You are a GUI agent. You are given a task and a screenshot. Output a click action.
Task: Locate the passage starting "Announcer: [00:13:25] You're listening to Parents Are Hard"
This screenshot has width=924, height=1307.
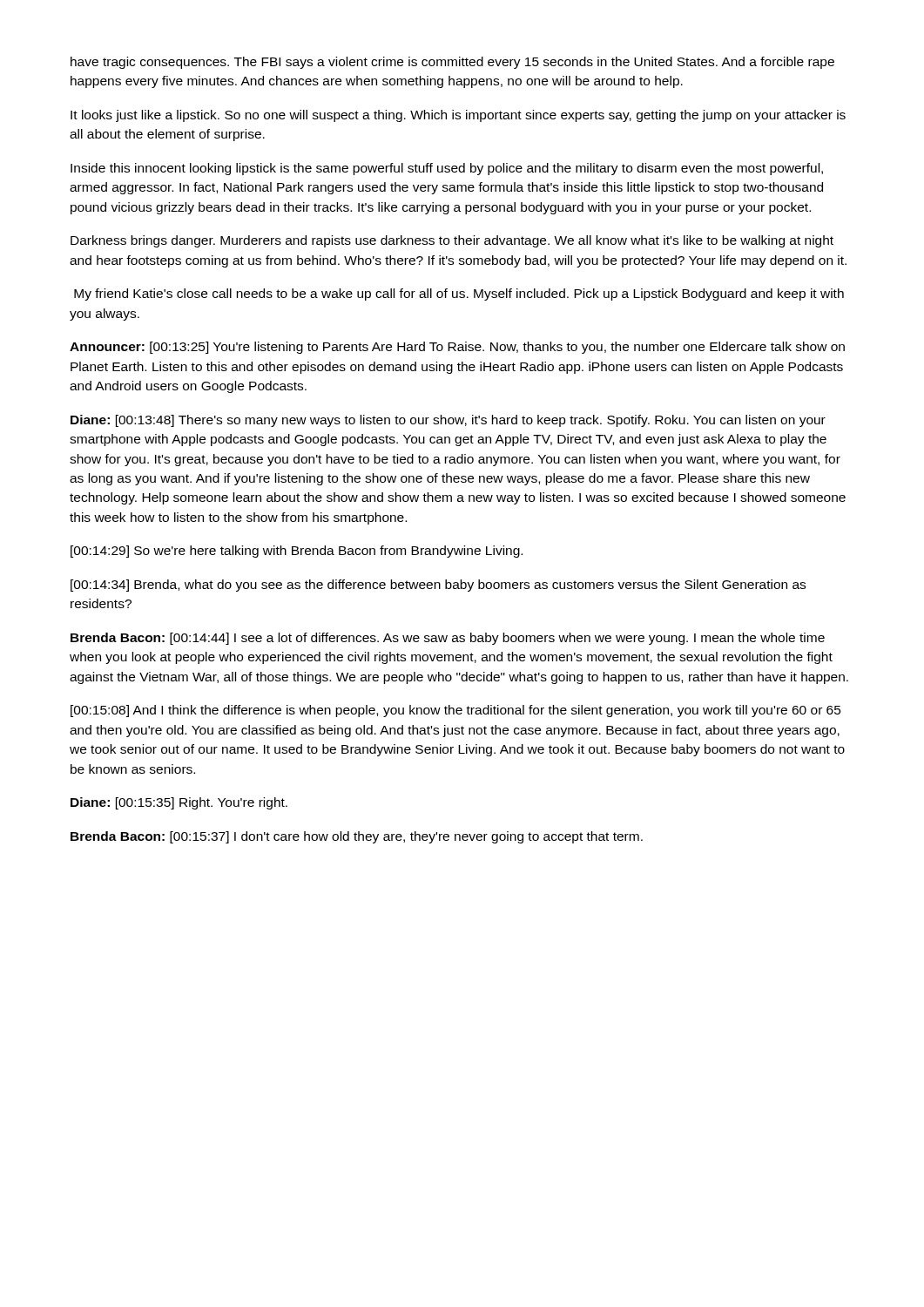click(x=458, y=366)
